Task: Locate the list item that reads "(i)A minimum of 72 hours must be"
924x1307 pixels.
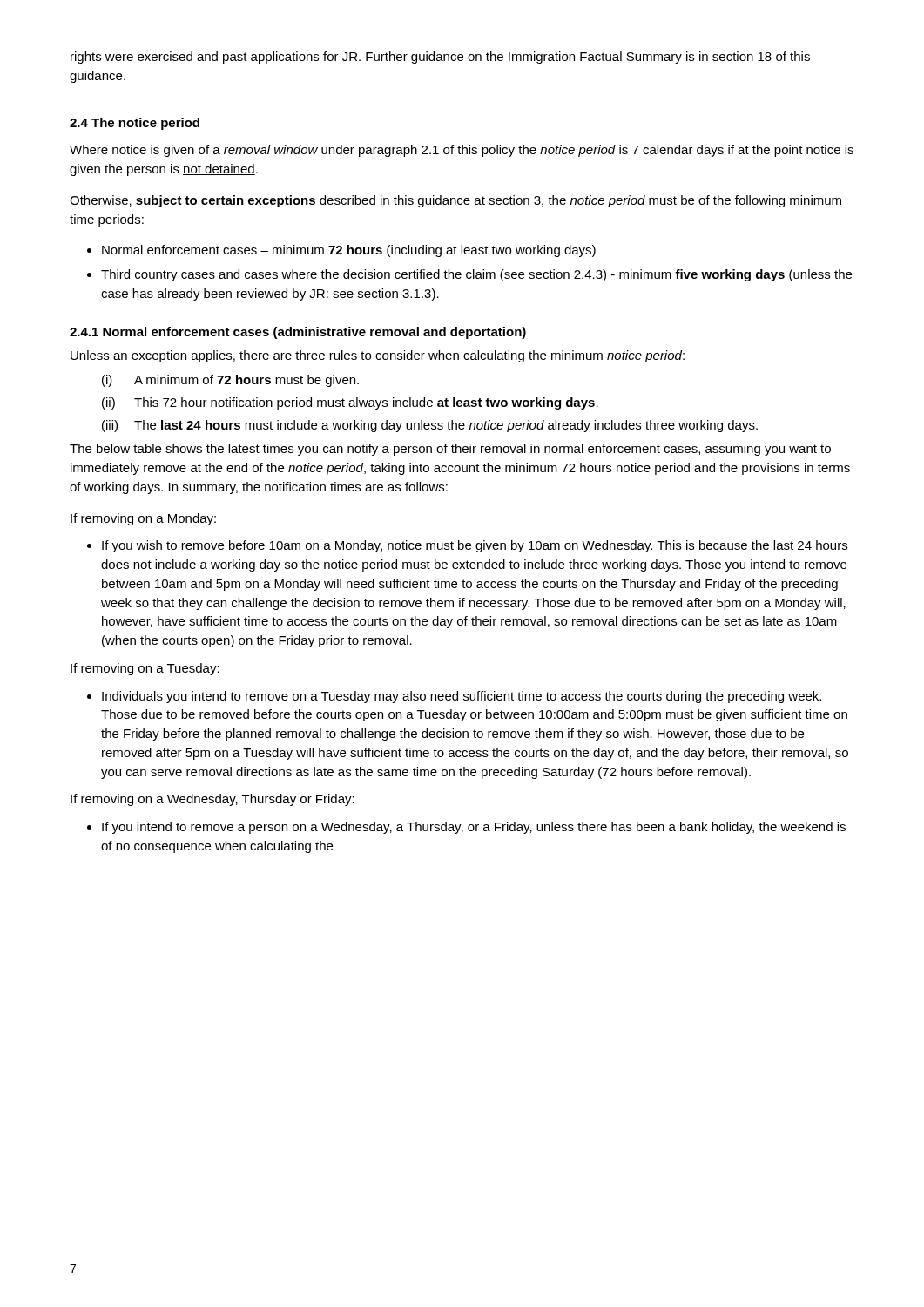Action: (x=230, y=380)
